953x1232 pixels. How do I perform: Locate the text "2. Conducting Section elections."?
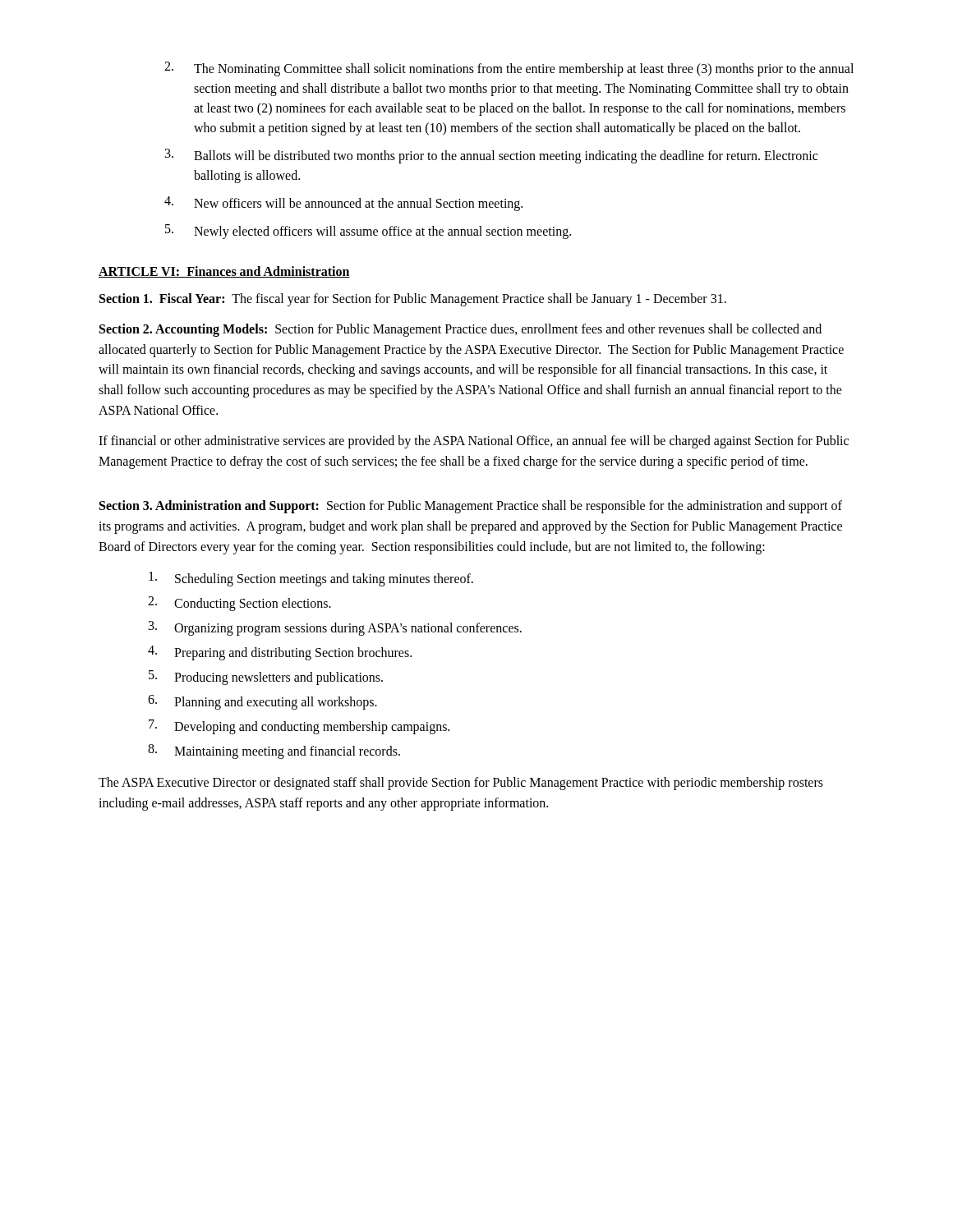point(240,603)
